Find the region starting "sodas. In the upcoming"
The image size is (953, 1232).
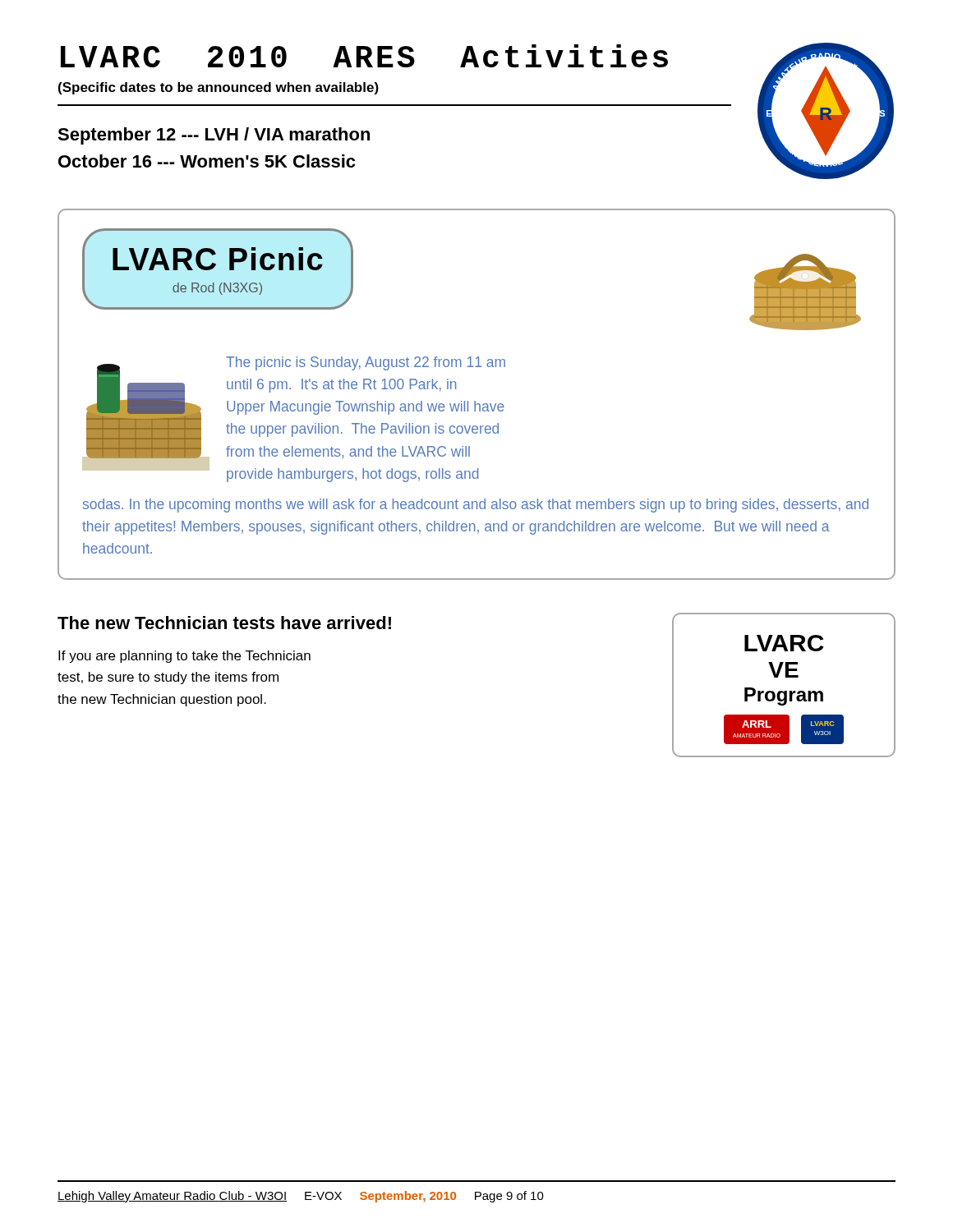click(x=476, y=527)
